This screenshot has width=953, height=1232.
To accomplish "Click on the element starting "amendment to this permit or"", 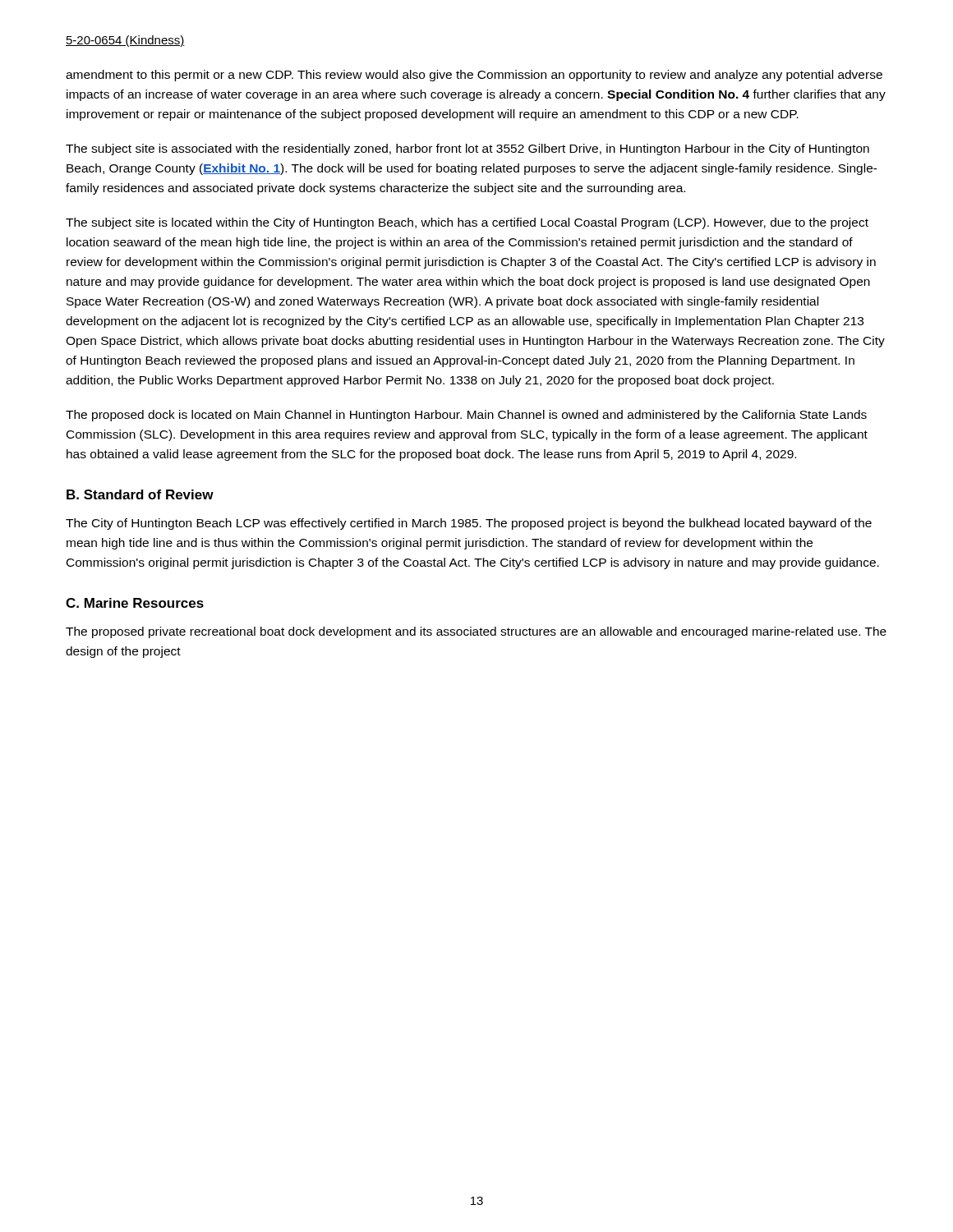I will click(476, 94).
